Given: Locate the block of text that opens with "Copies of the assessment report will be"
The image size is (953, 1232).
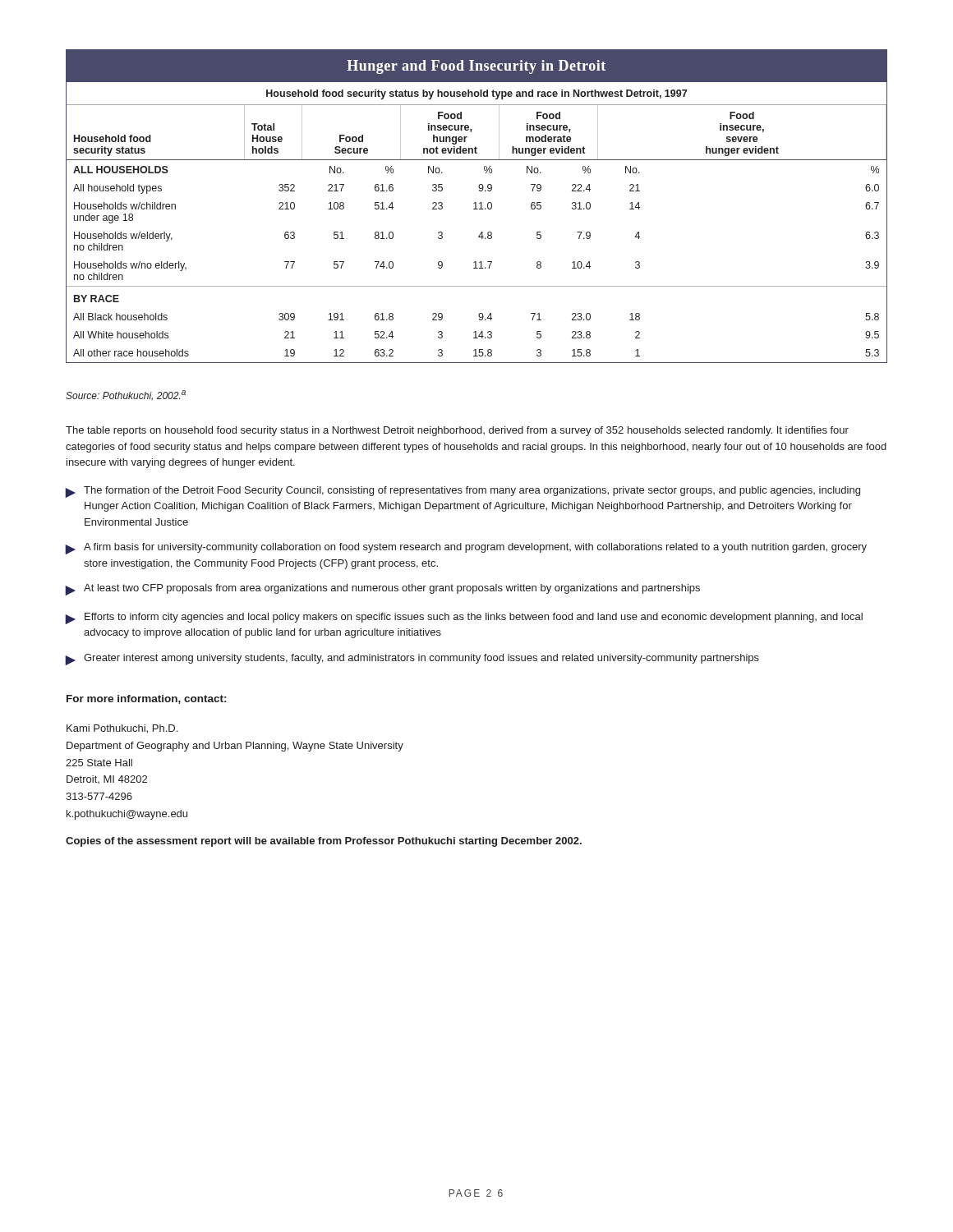Looking at the screenshot, I should pos(476,840).
